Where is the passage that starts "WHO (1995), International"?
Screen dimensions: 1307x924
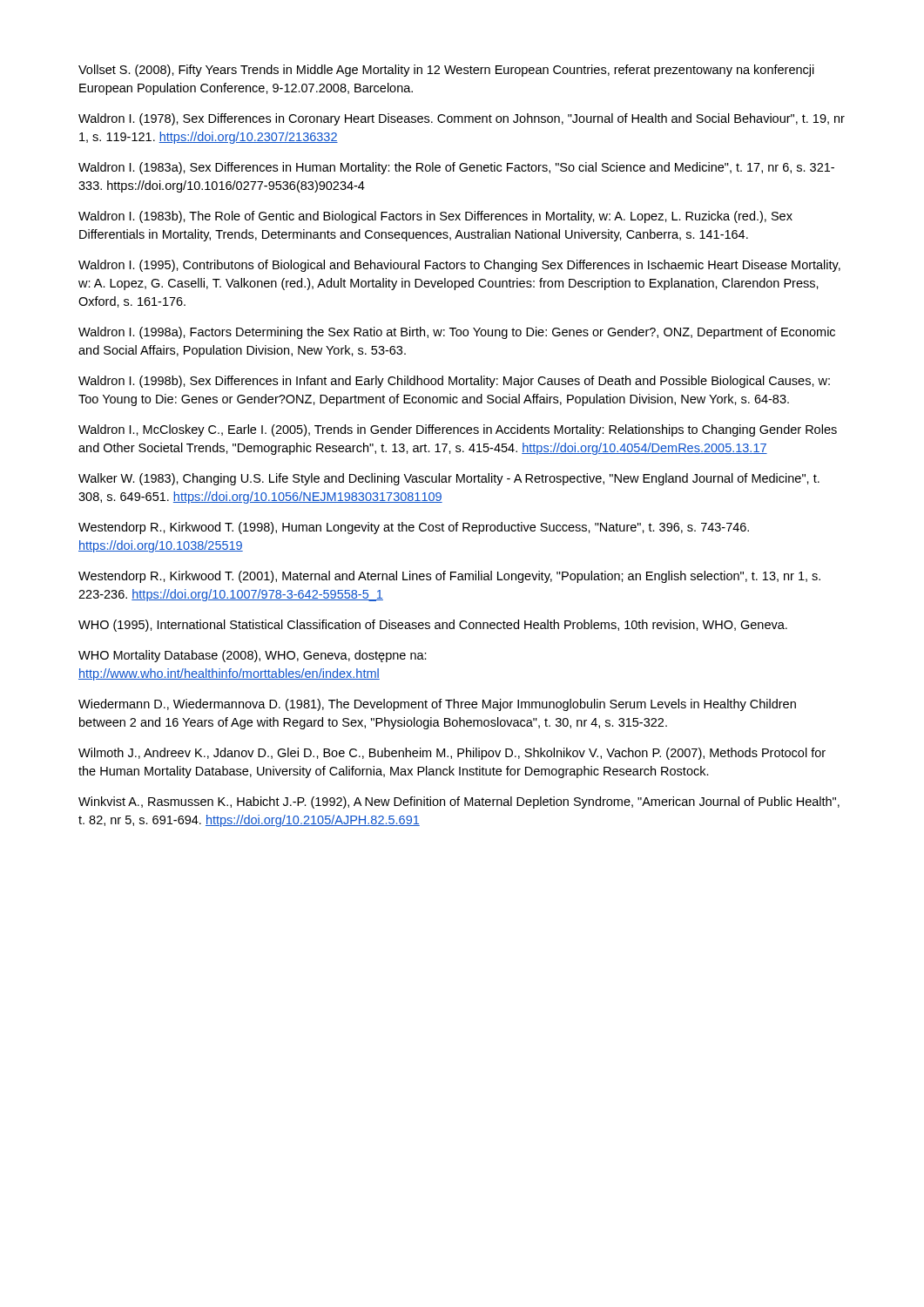(x=433, y=625)
